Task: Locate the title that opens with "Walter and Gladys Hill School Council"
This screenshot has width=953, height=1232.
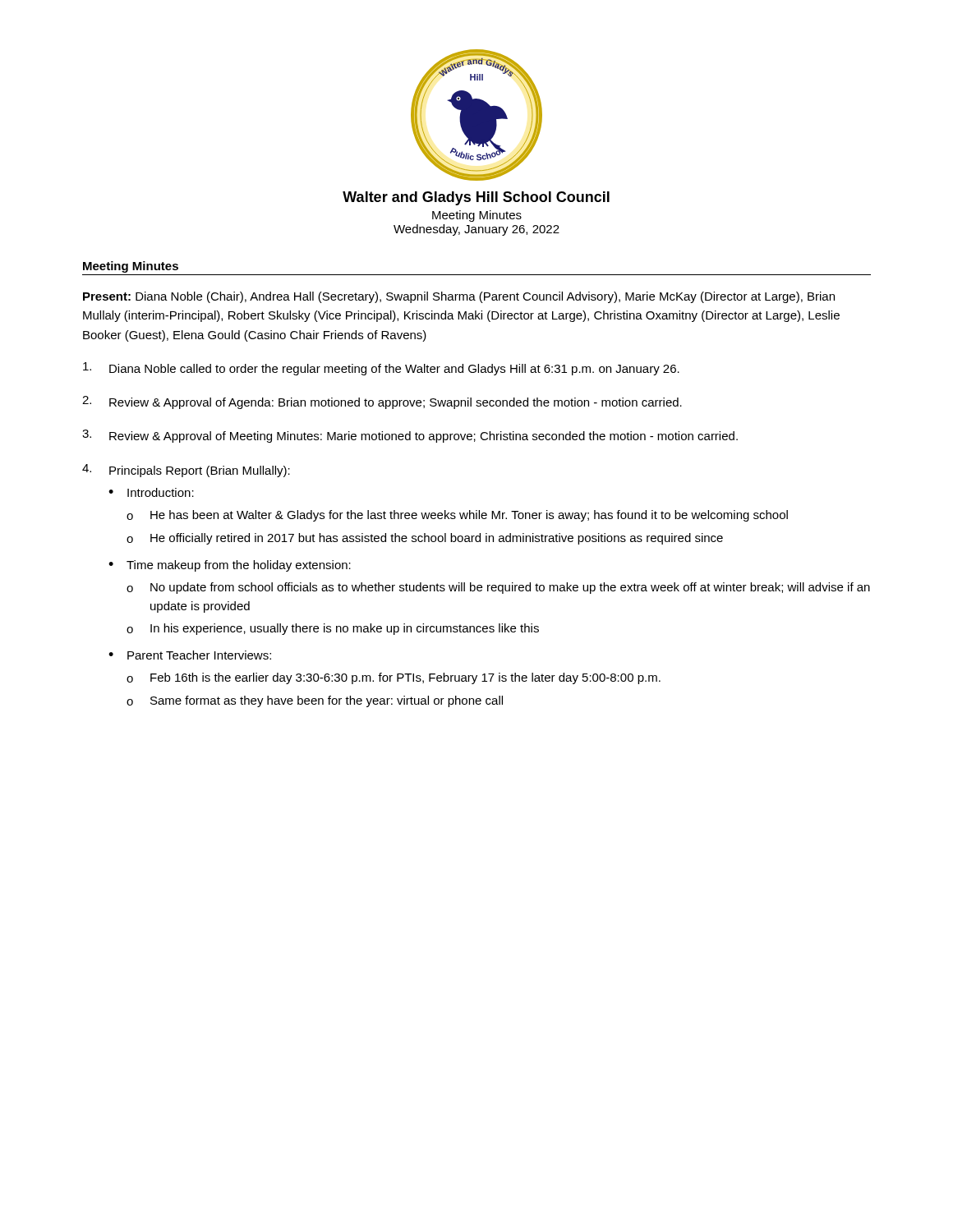Action: pyautogui.click(x=476, y=212)
